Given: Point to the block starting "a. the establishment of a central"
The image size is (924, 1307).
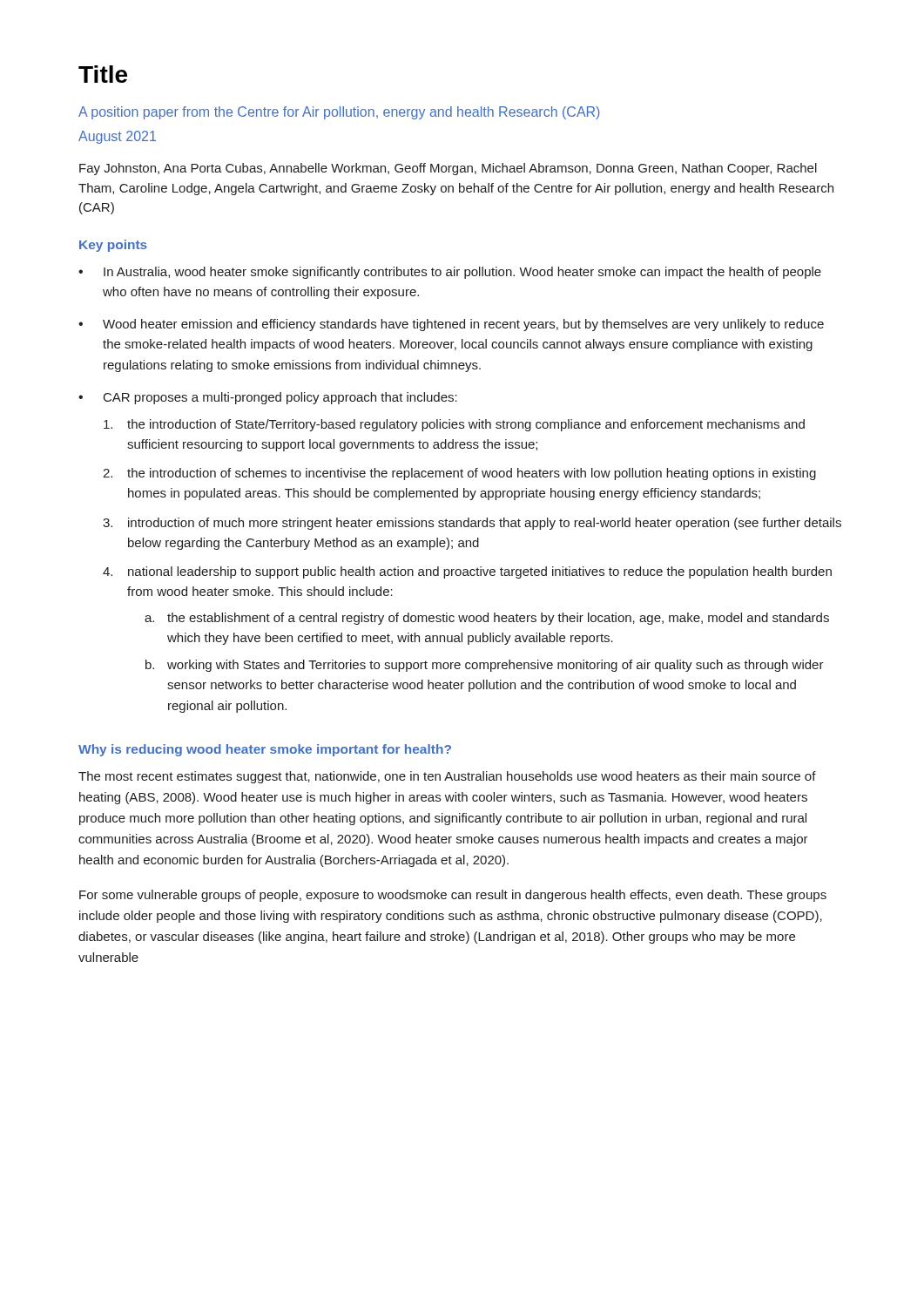Looking at the screenshot, I should tap(495, 627).
